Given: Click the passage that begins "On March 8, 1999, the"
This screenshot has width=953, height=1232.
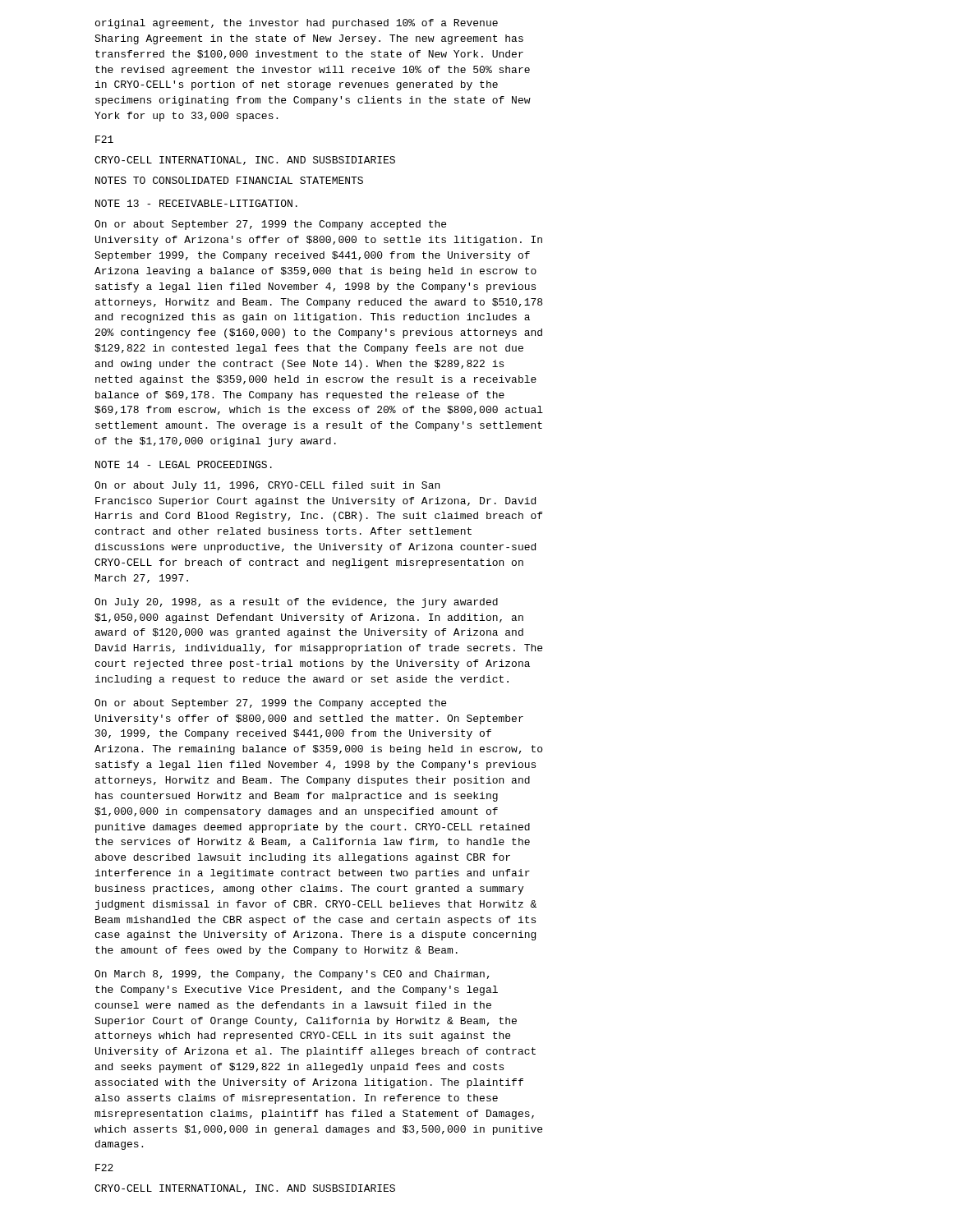Looking at the screenshot, I should pos(476,1060).
